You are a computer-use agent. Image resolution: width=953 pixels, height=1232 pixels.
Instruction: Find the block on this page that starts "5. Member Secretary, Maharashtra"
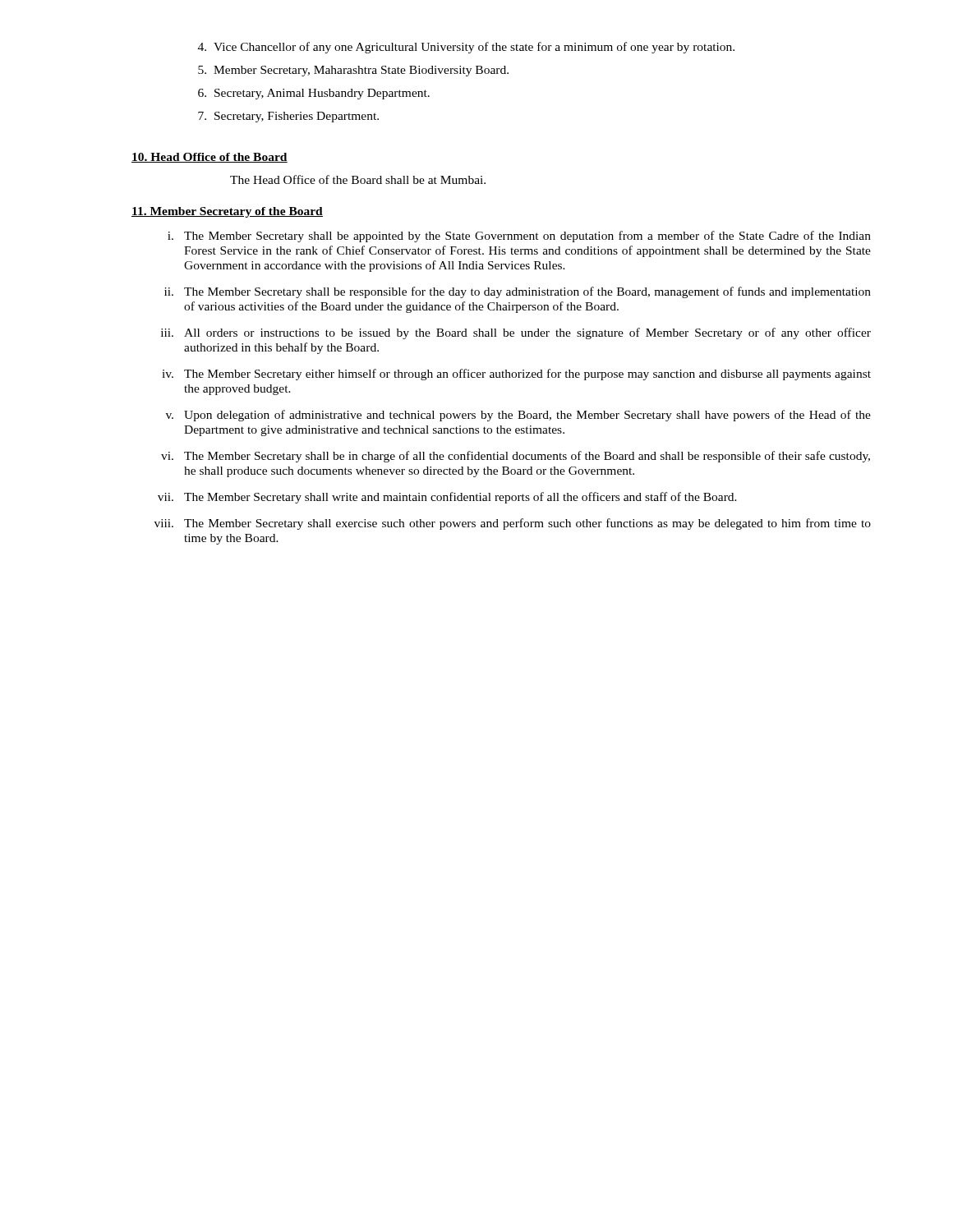click(x=353, y=71)
